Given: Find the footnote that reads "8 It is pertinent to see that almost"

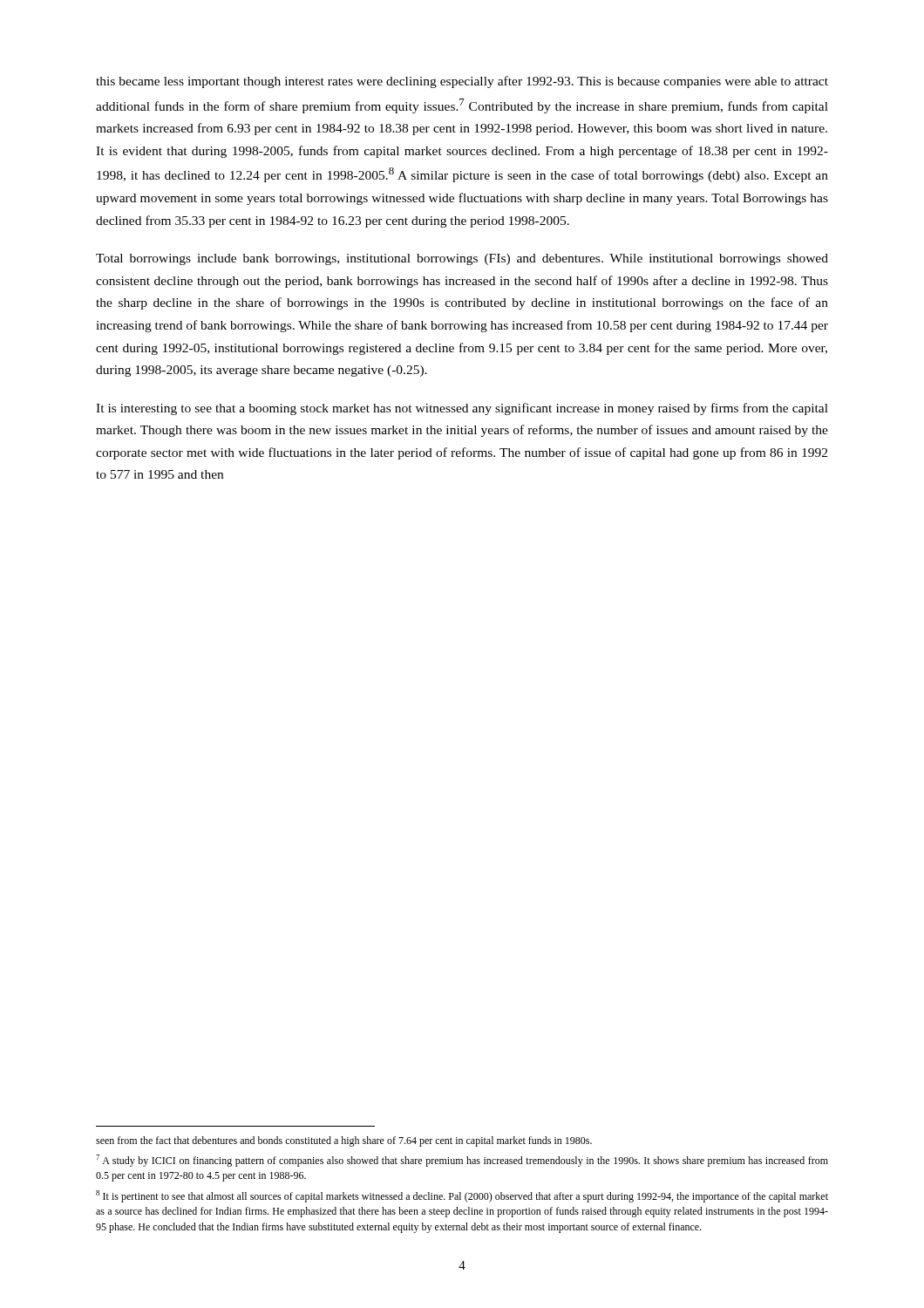Looking at the screenshot, I should click(x=462, y=1211).
